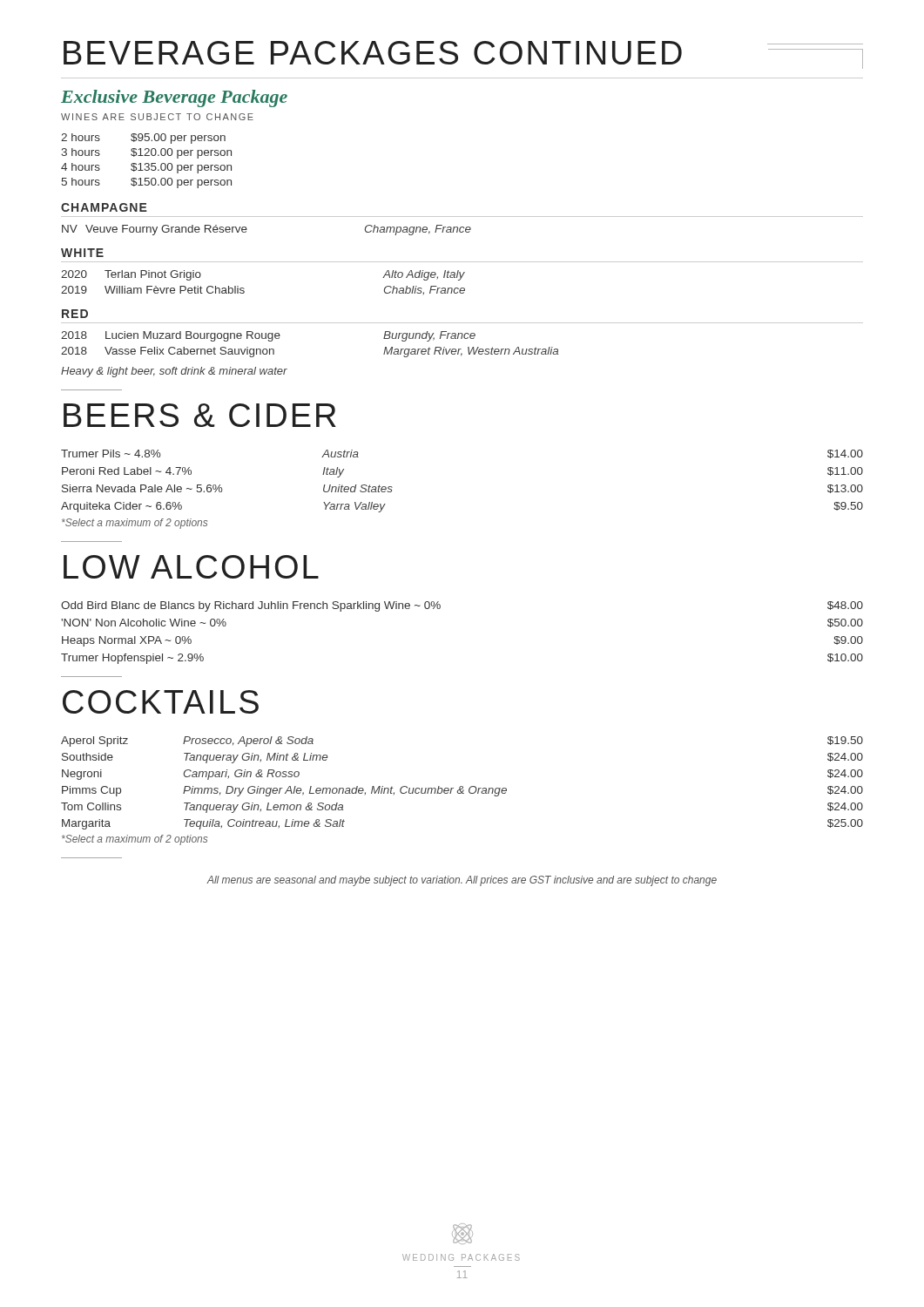Locate the text "Margarita Tequila, Cointreau, Lime & Salt $25.00"
The width and height of the screenshot is (924, 1307).
(86, 824)
